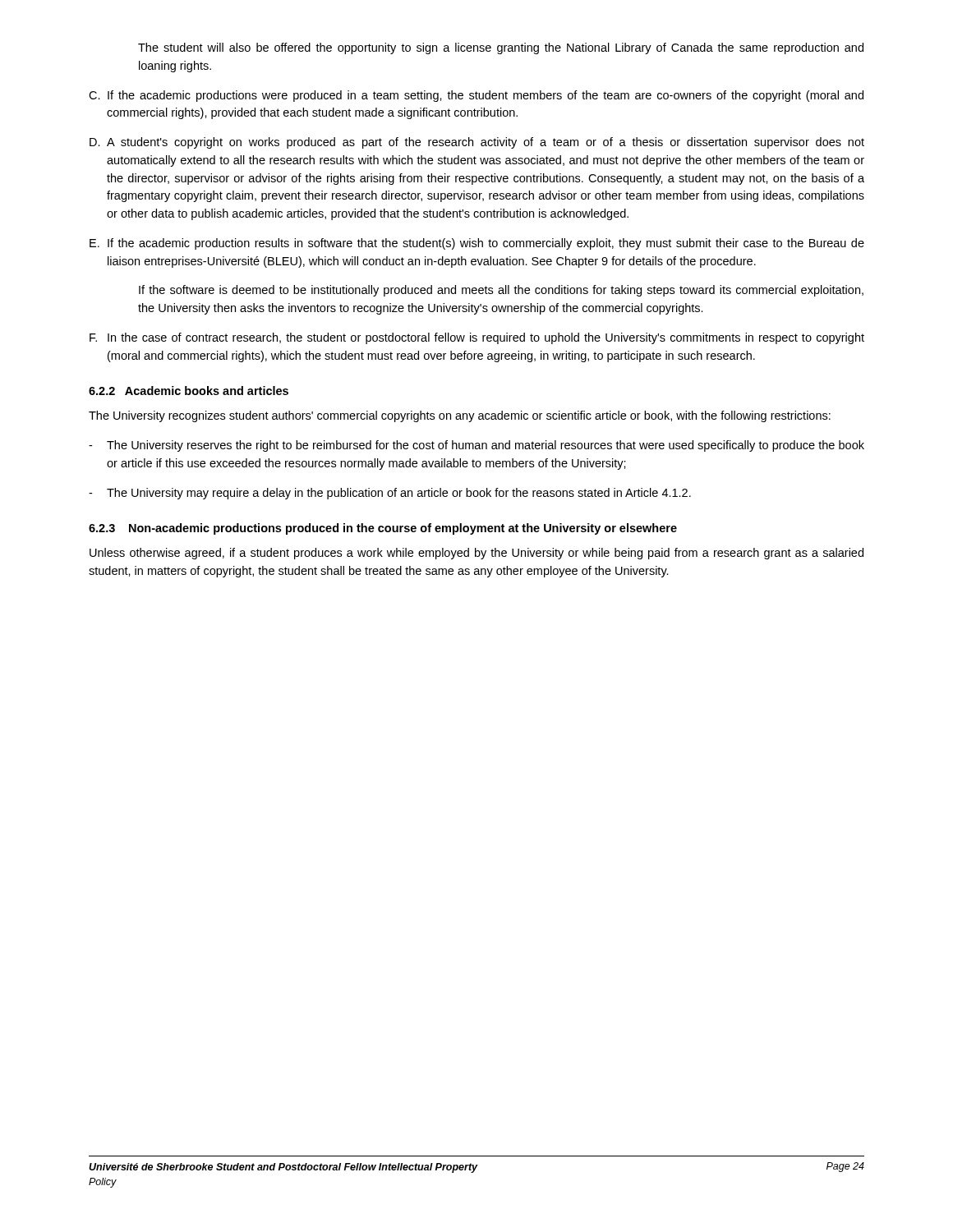Select the element starting "Unless otherwise agreed, if a"

[x=476, y=562]
